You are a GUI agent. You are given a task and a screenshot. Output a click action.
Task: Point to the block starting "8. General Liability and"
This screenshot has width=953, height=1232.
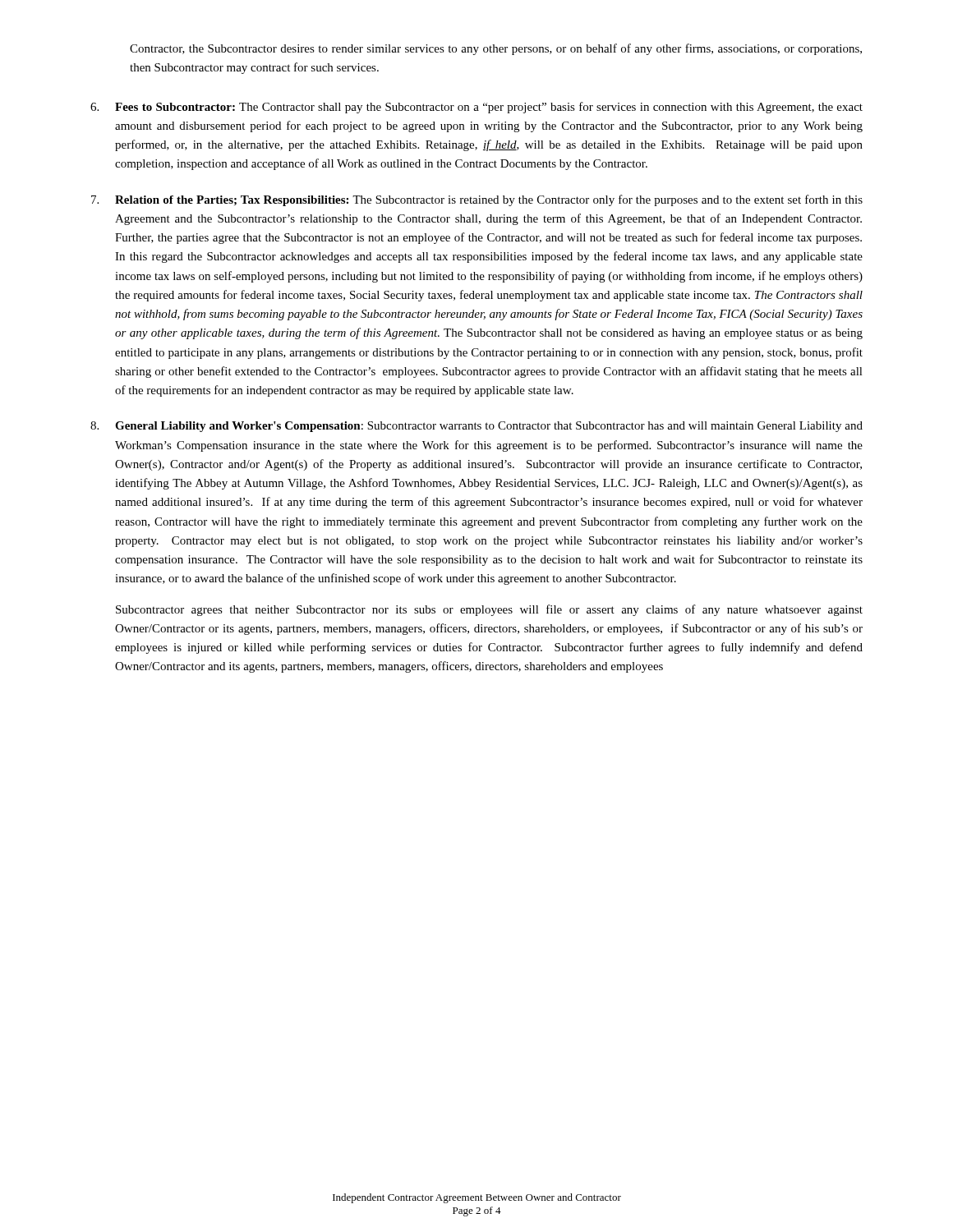tap(476, 547)
